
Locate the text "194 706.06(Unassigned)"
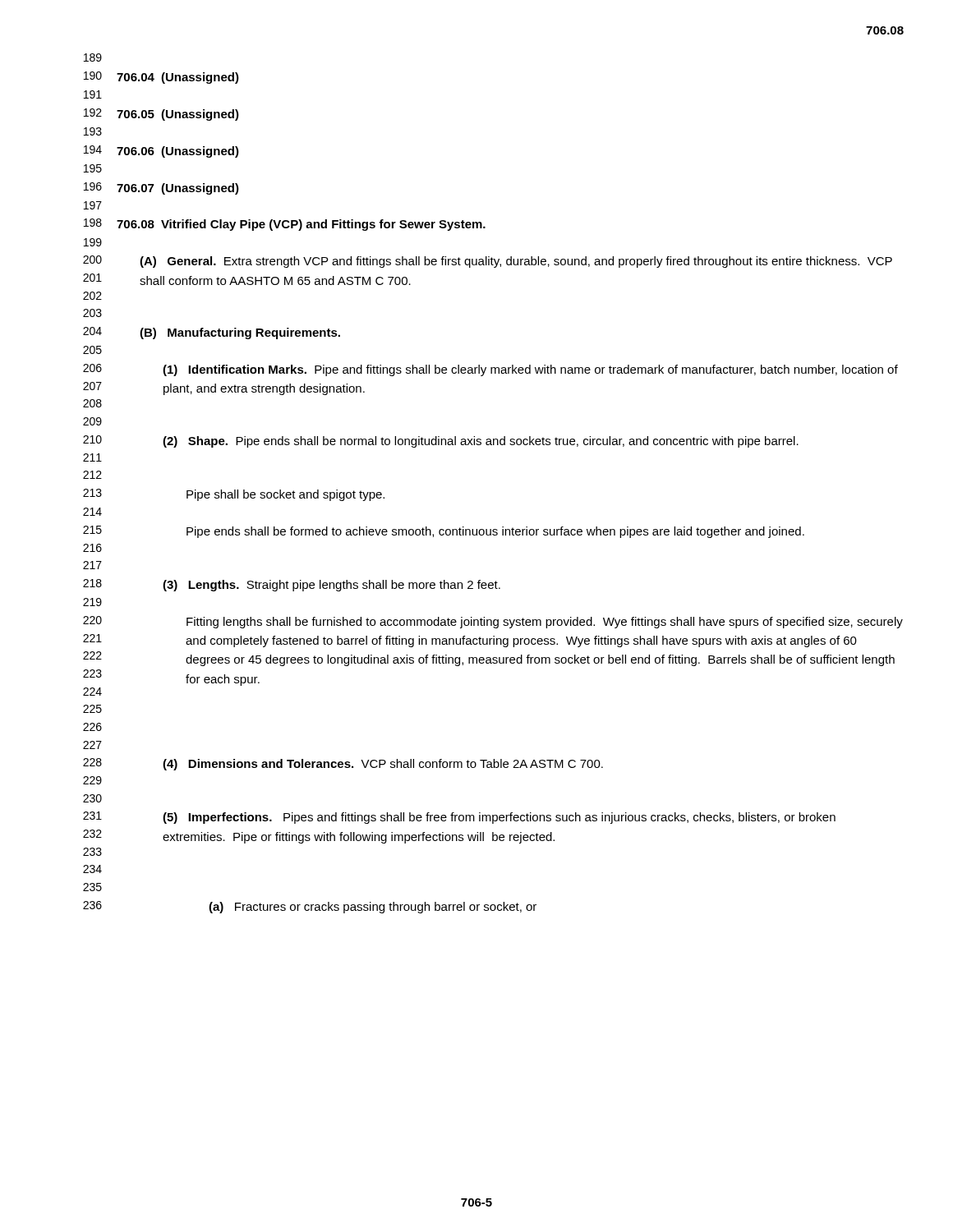click(161, 152)
